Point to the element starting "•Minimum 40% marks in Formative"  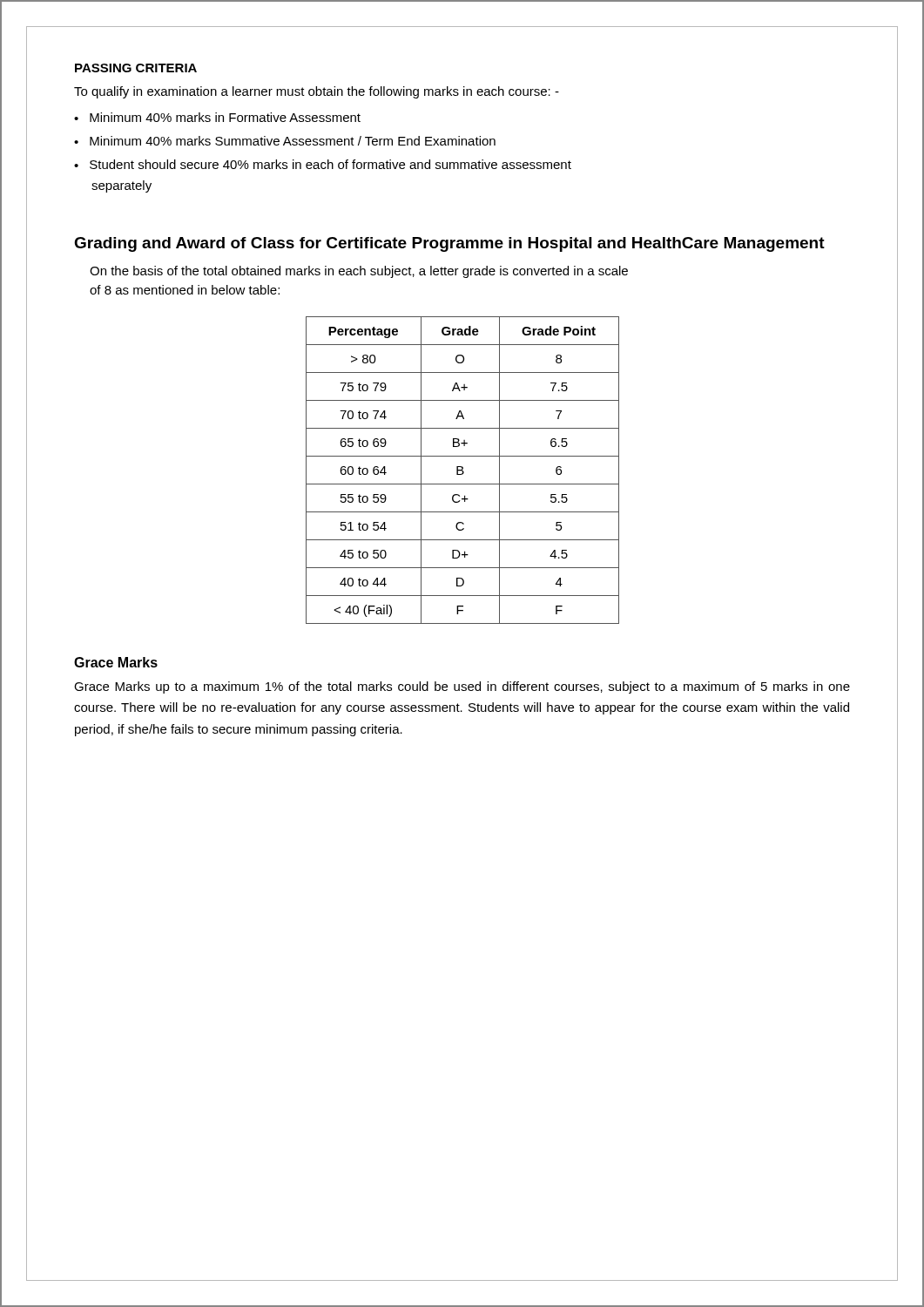coord(217,118)
